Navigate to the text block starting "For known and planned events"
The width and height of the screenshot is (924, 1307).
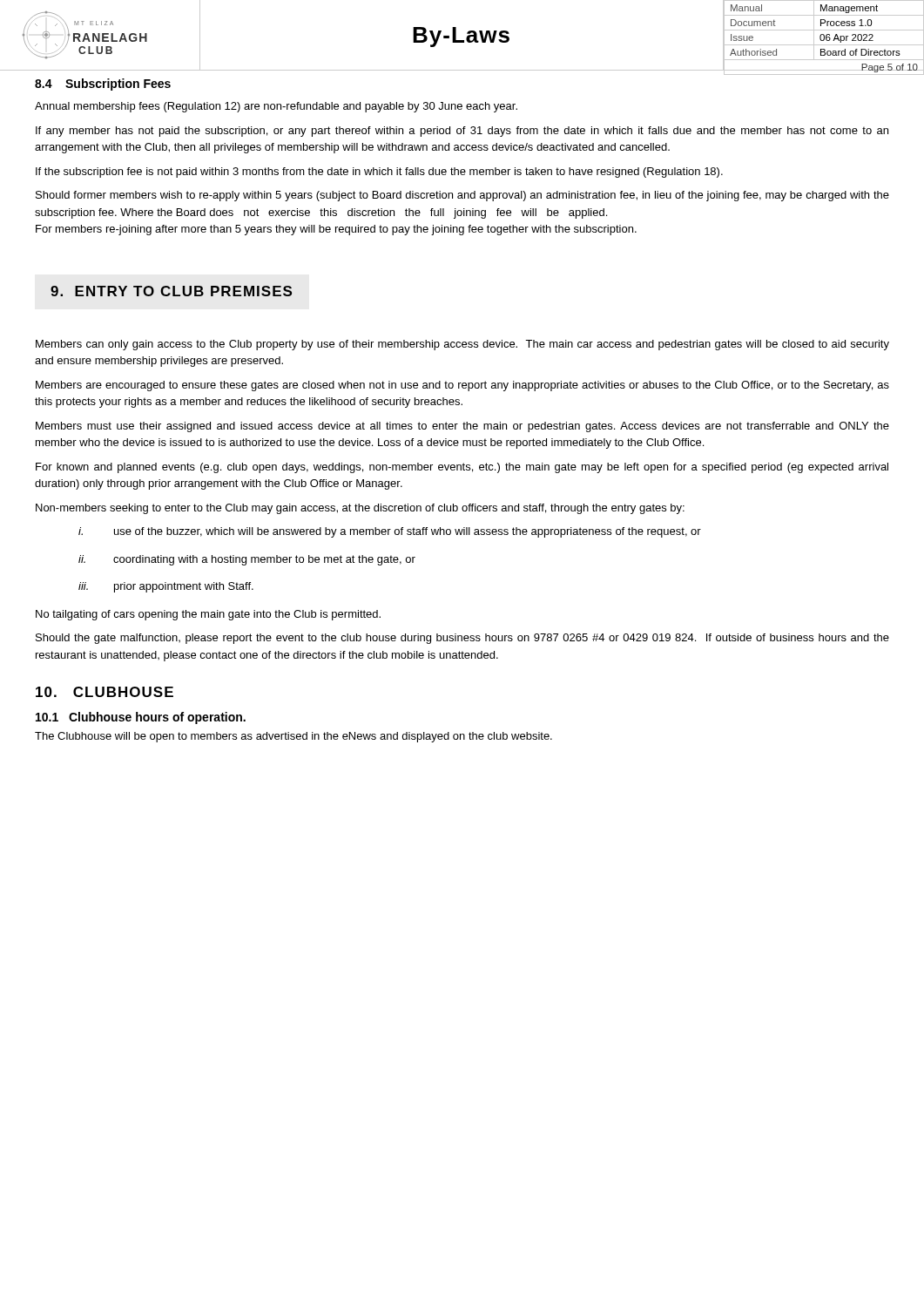(462, 475)
